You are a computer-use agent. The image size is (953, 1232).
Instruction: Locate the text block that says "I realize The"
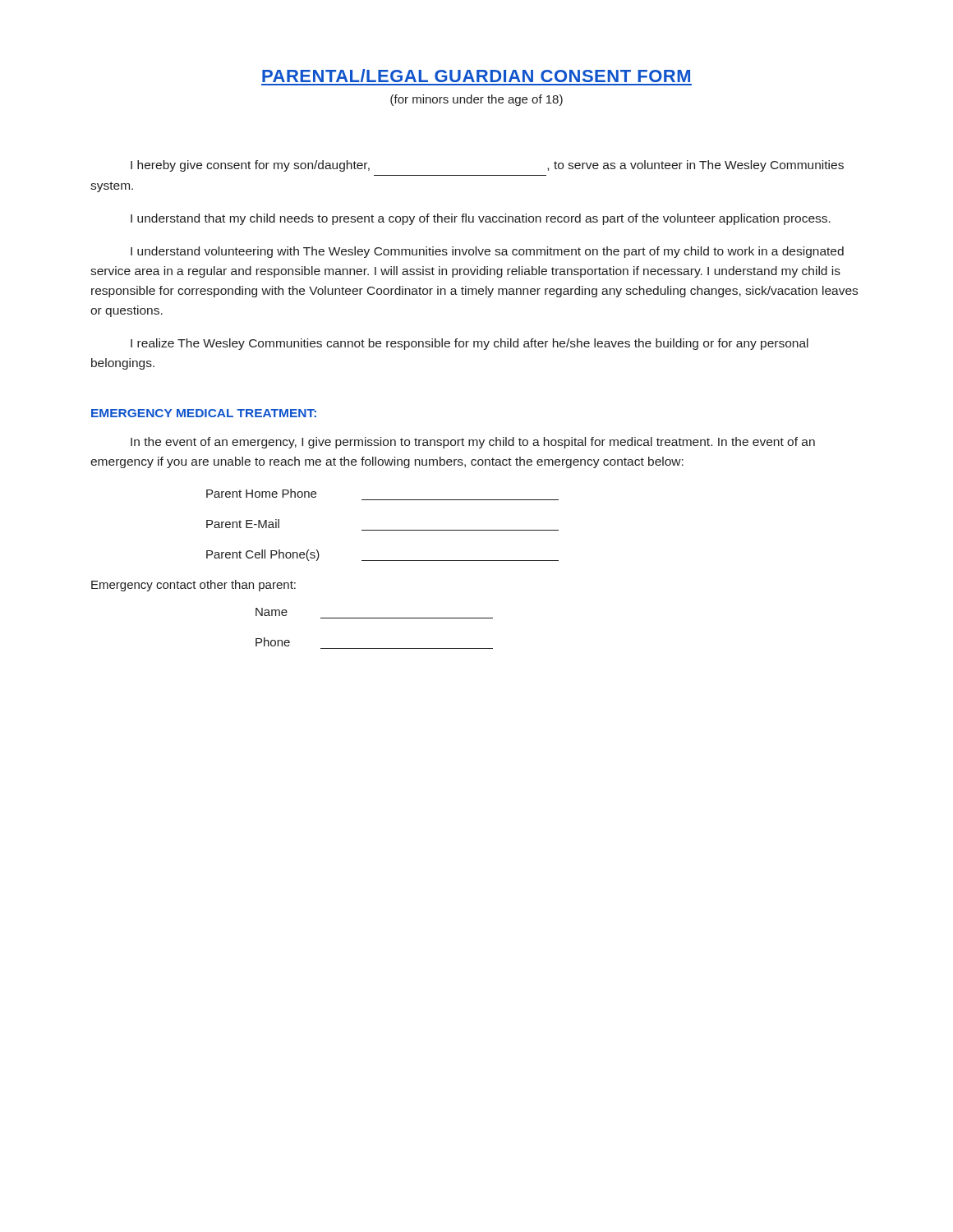coord(450,353)
